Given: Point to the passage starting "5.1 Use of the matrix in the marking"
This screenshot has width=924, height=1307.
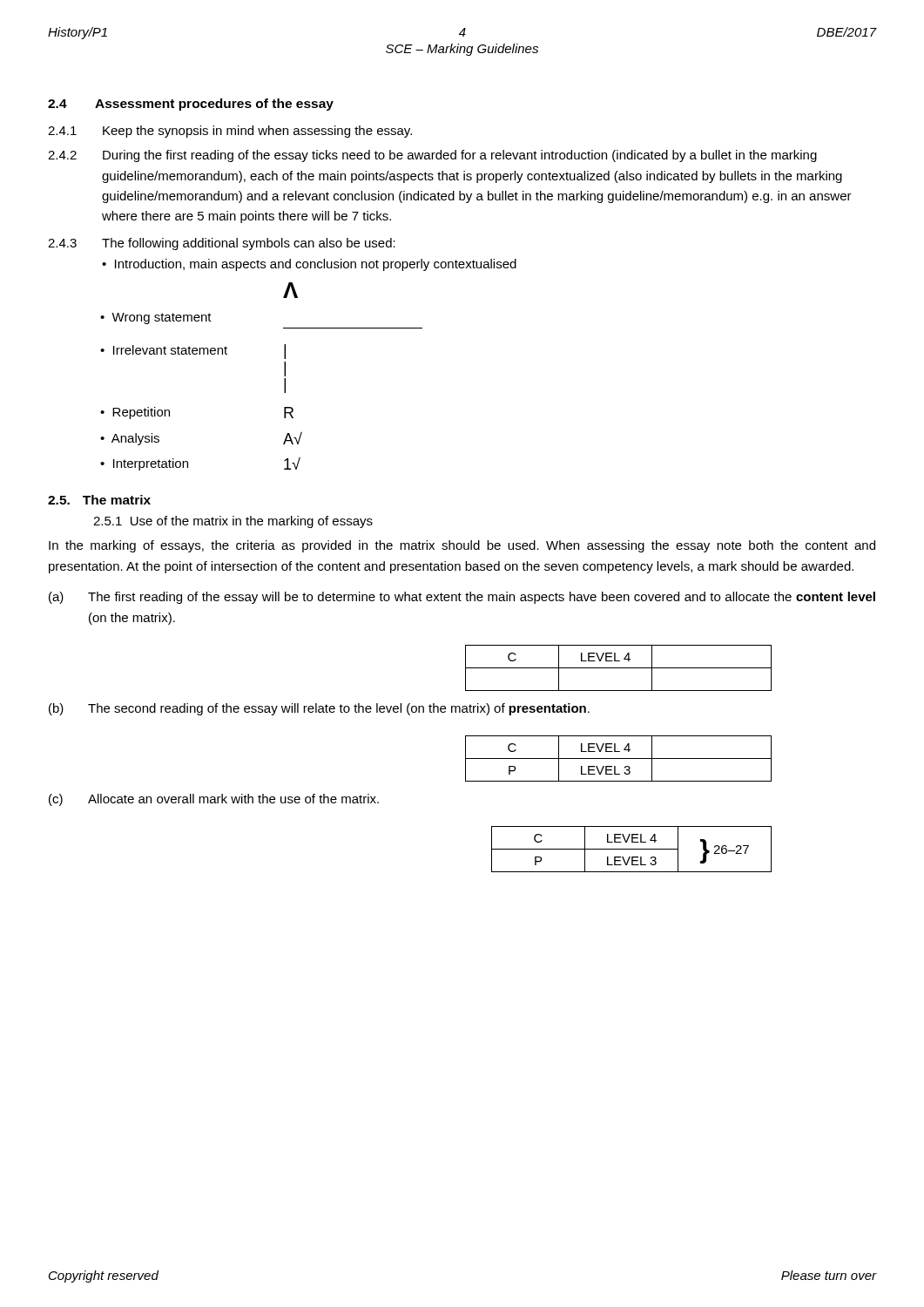Looking at the screenshot, I should click(233, 521).
